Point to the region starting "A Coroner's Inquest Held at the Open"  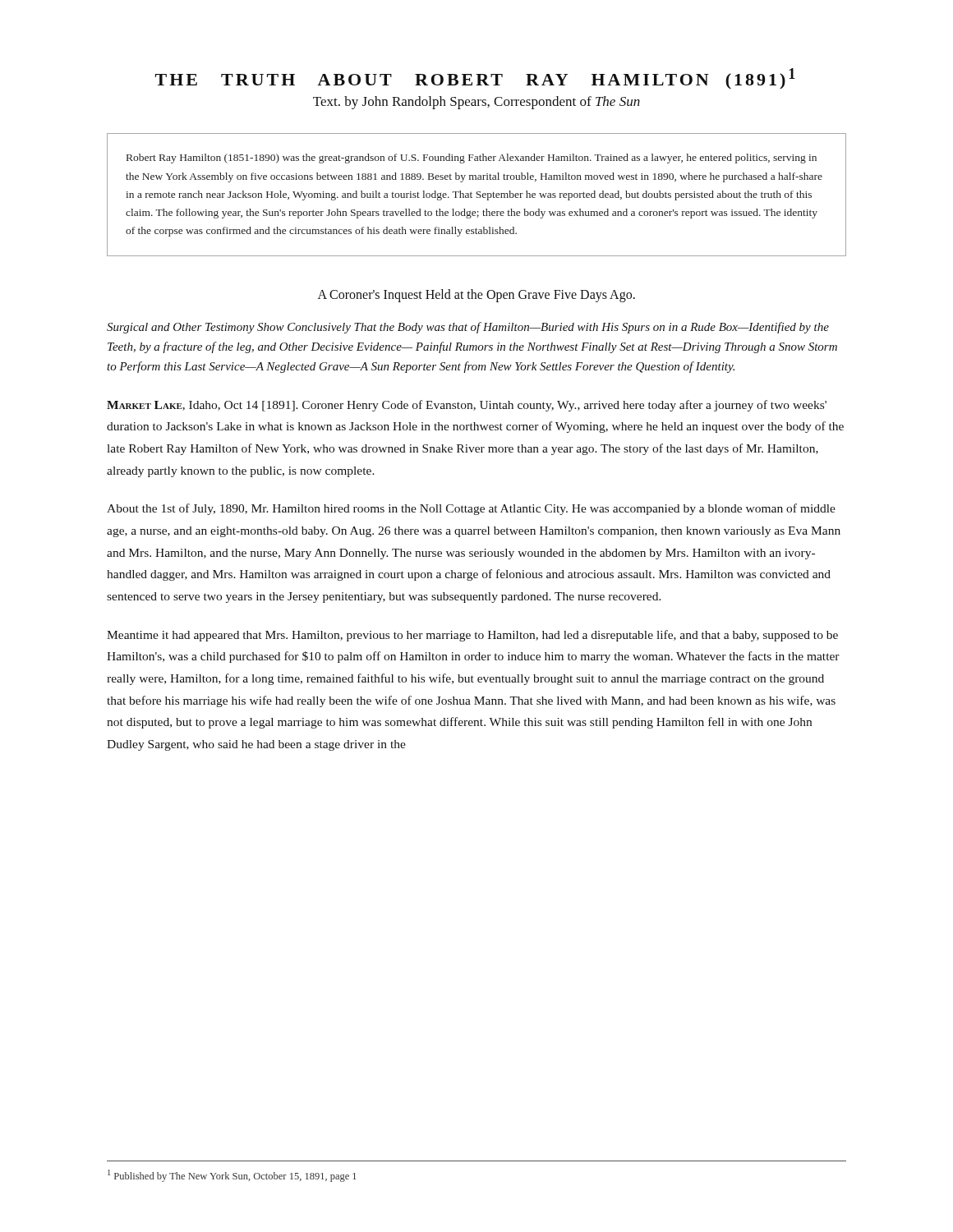click(476, 294)
